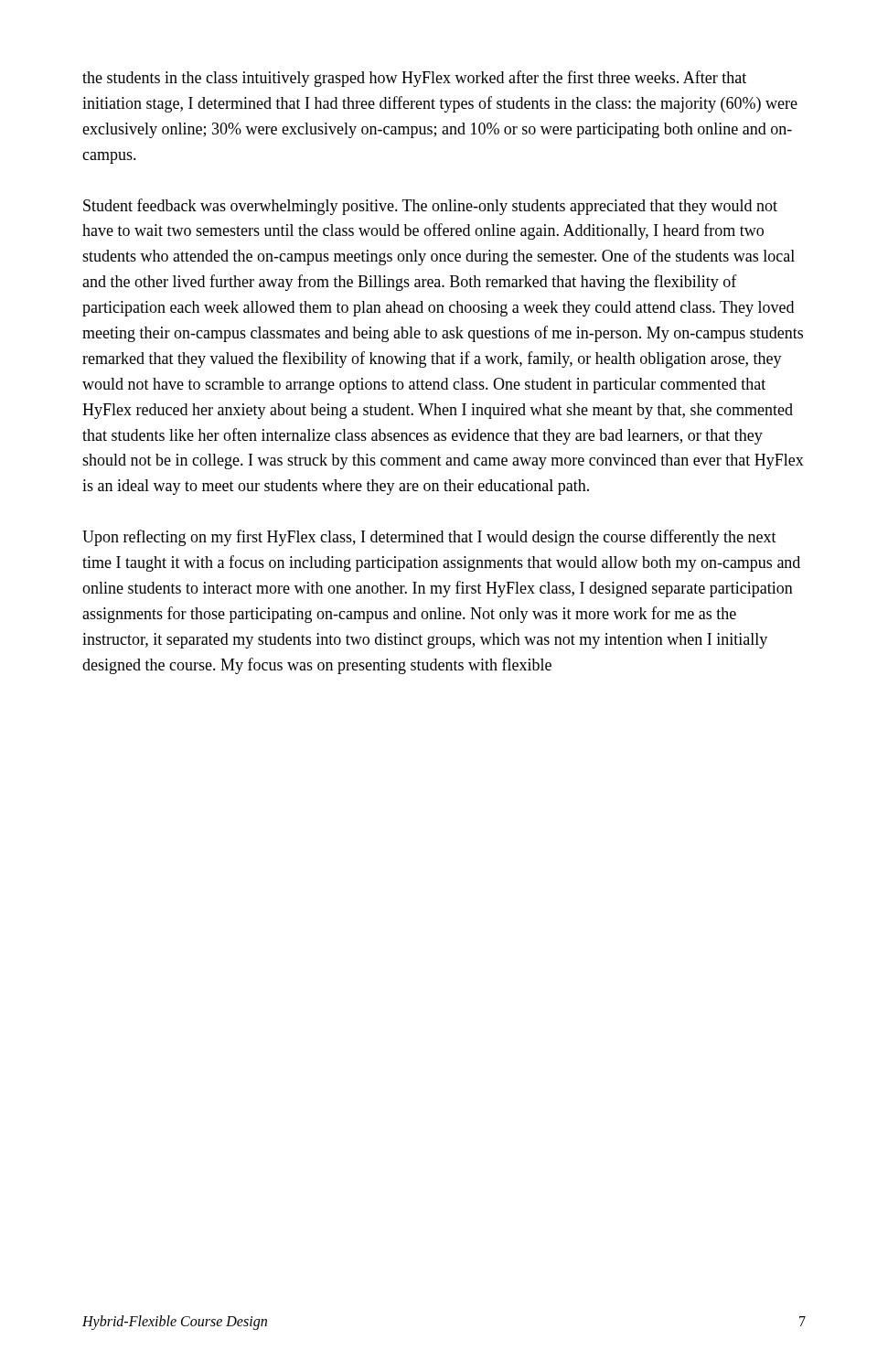
Task: Navigate to the block starting "Upon reflecting on"
Action: tap(441, 601)
